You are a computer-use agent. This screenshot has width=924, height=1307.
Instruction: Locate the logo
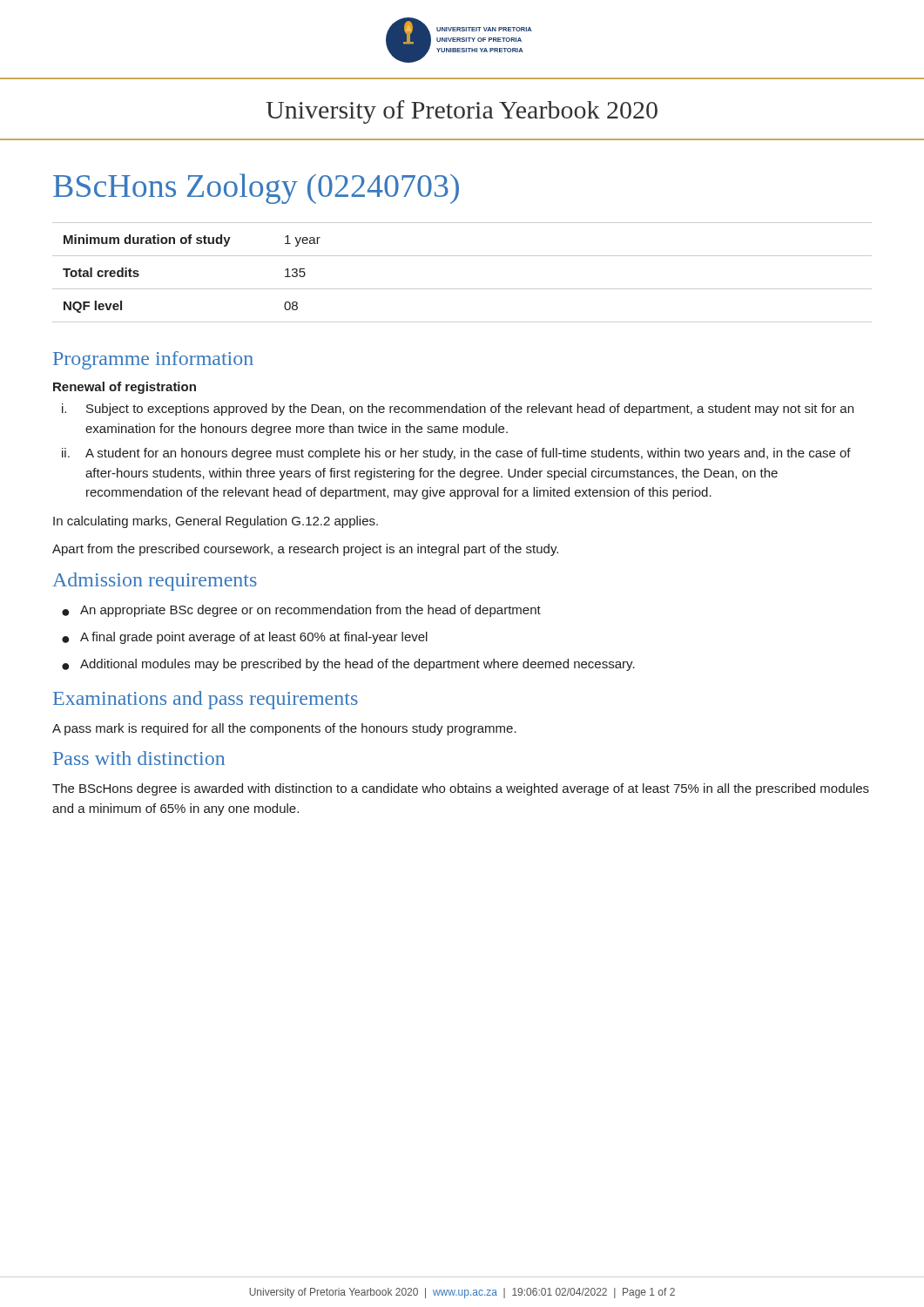click(x=462, y=41)
